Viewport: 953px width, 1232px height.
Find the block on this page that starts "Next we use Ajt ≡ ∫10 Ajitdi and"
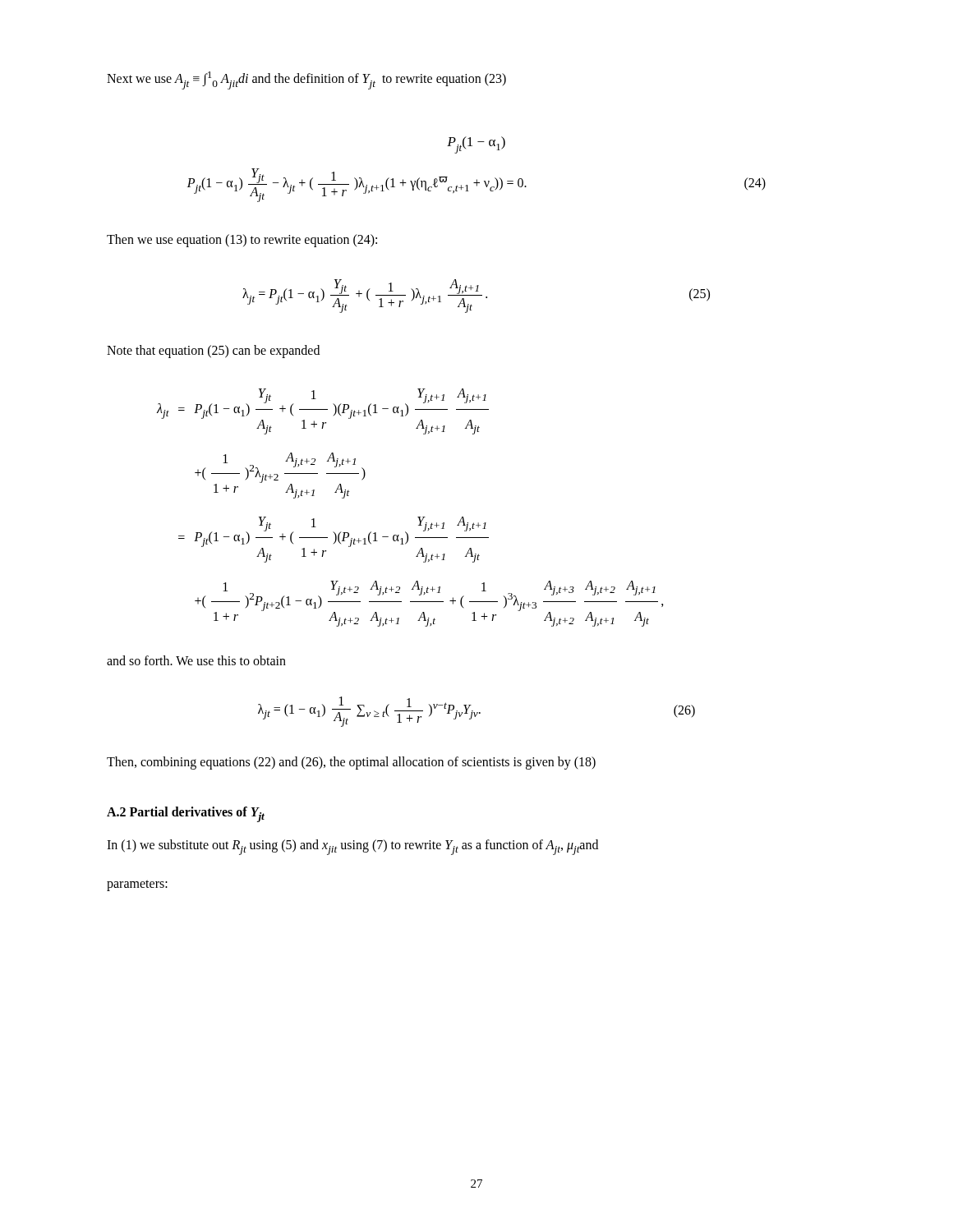(307, 79)
